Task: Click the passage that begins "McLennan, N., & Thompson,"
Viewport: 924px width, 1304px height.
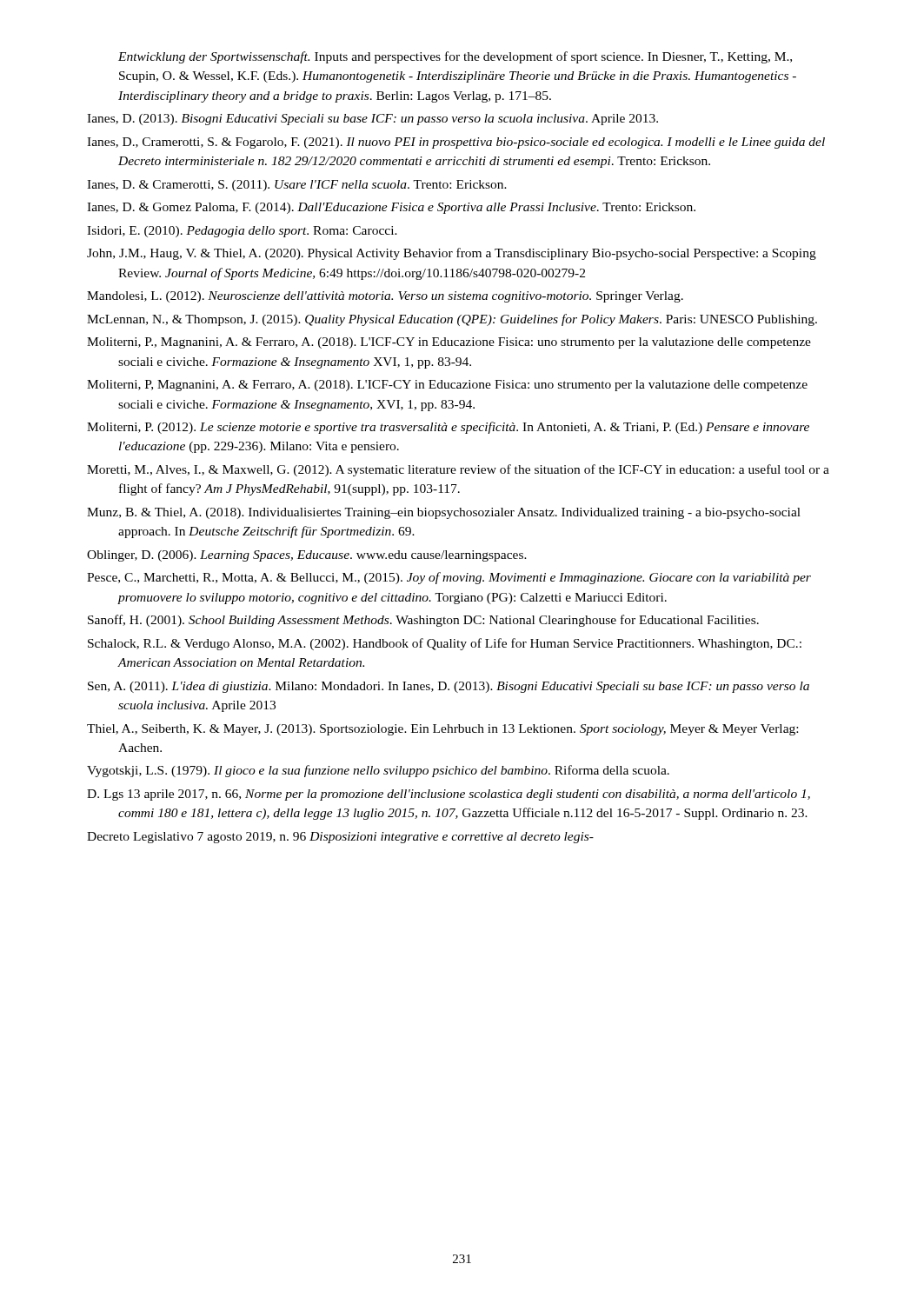Action: tap(452, 318)
